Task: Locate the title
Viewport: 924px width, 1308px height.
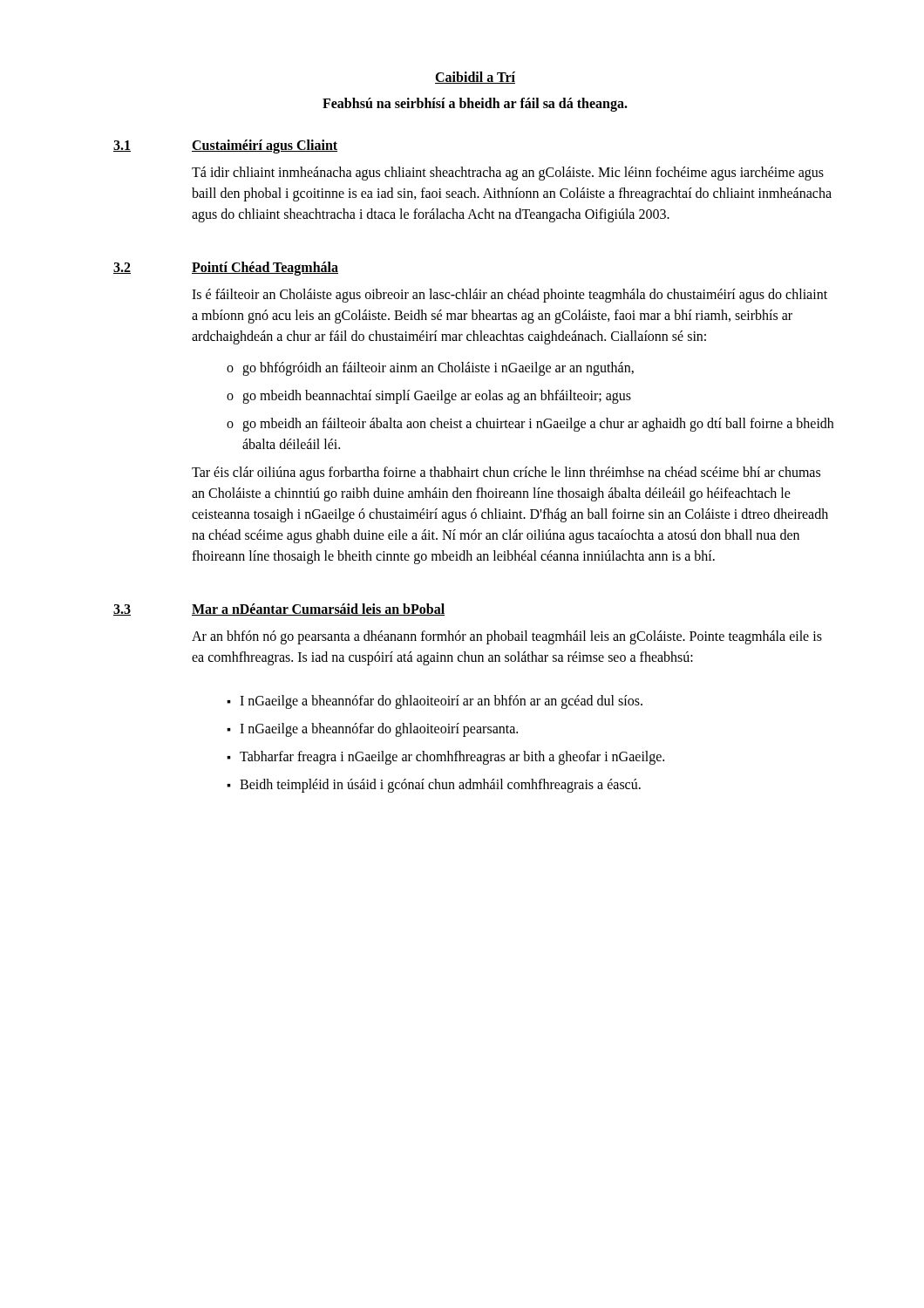Action: coord(475,77)
